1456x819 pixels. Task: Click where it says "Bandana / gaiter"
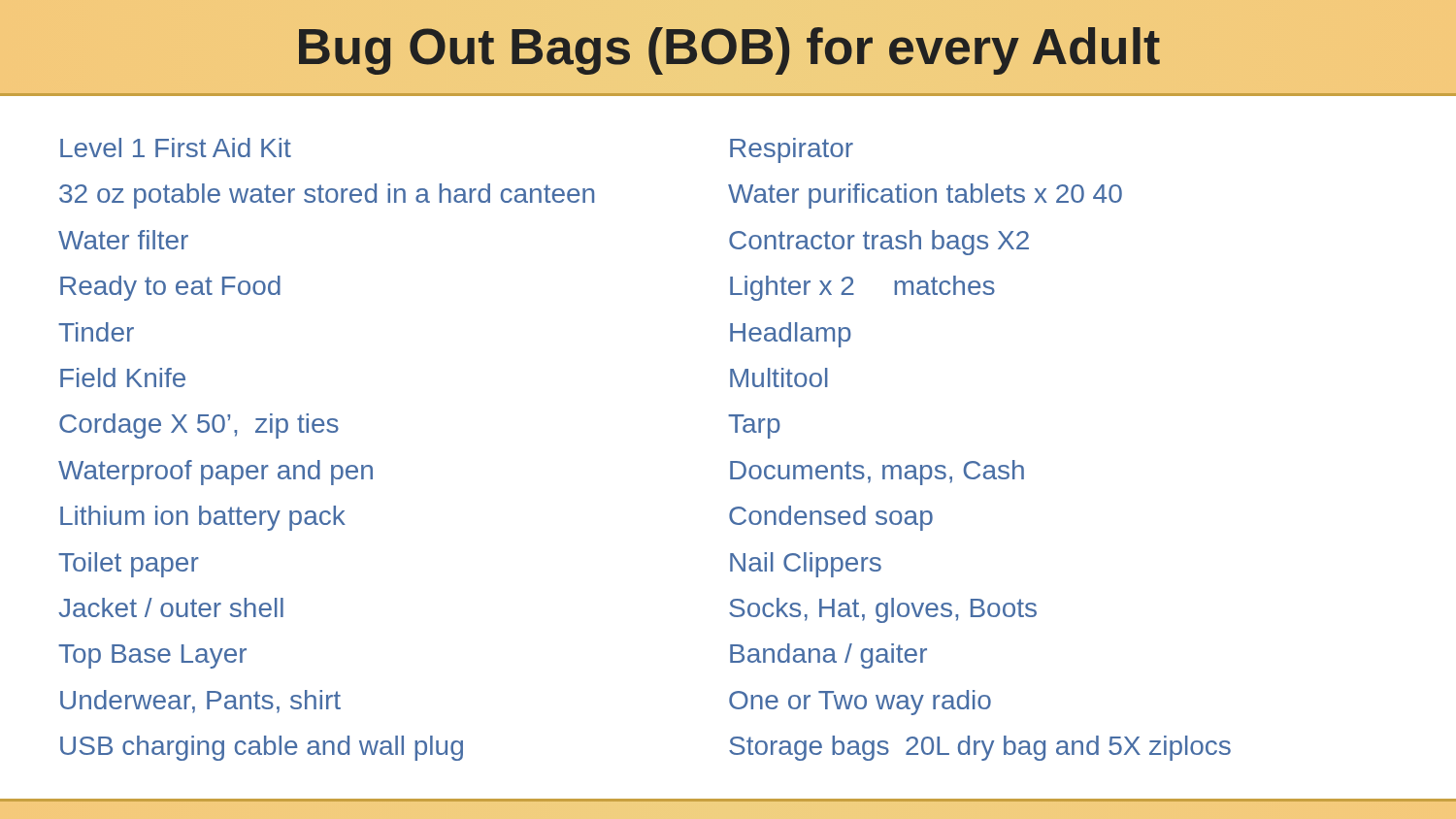click(x=828, y=654)
